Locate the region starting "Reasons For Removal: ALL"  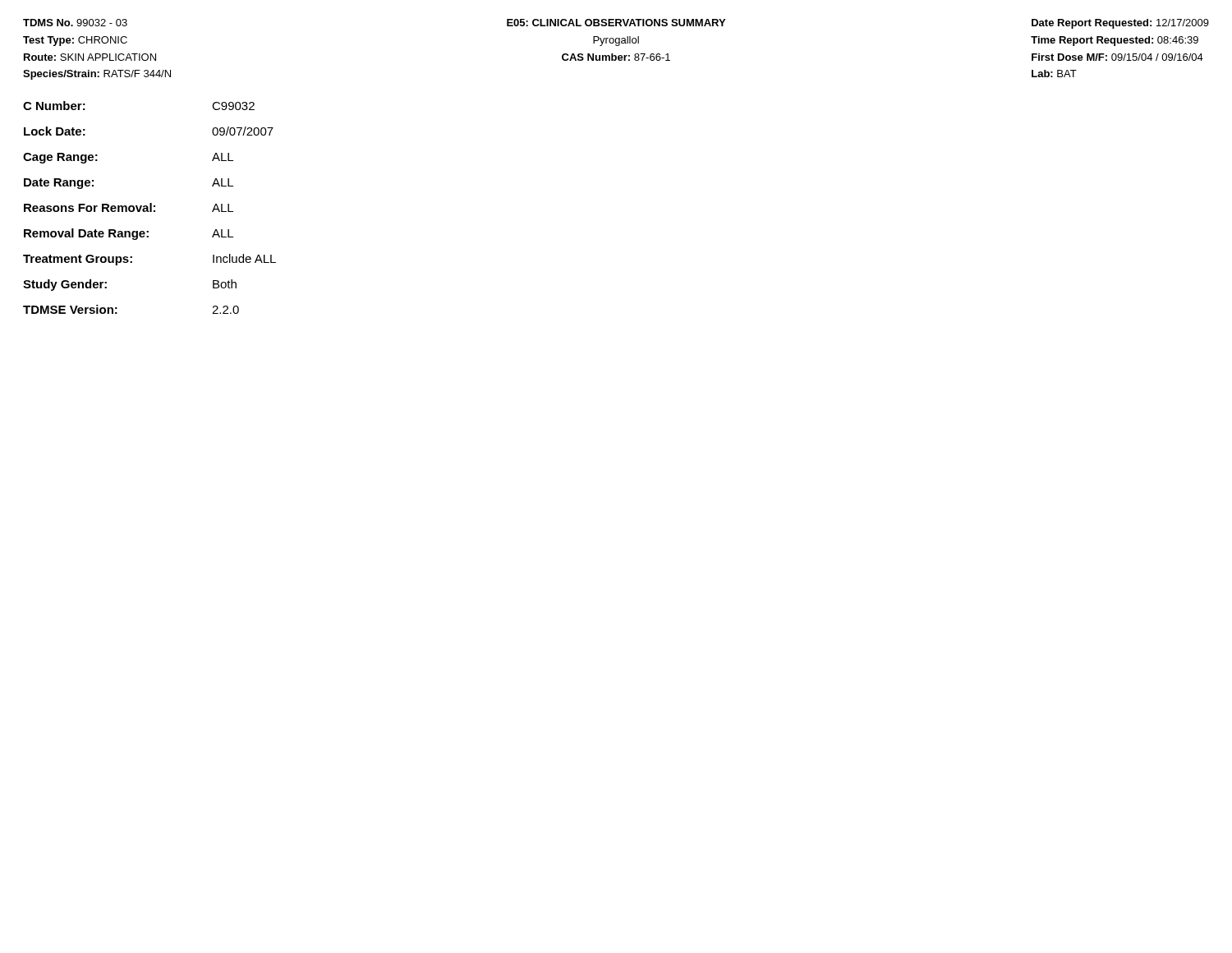point(128,207)
